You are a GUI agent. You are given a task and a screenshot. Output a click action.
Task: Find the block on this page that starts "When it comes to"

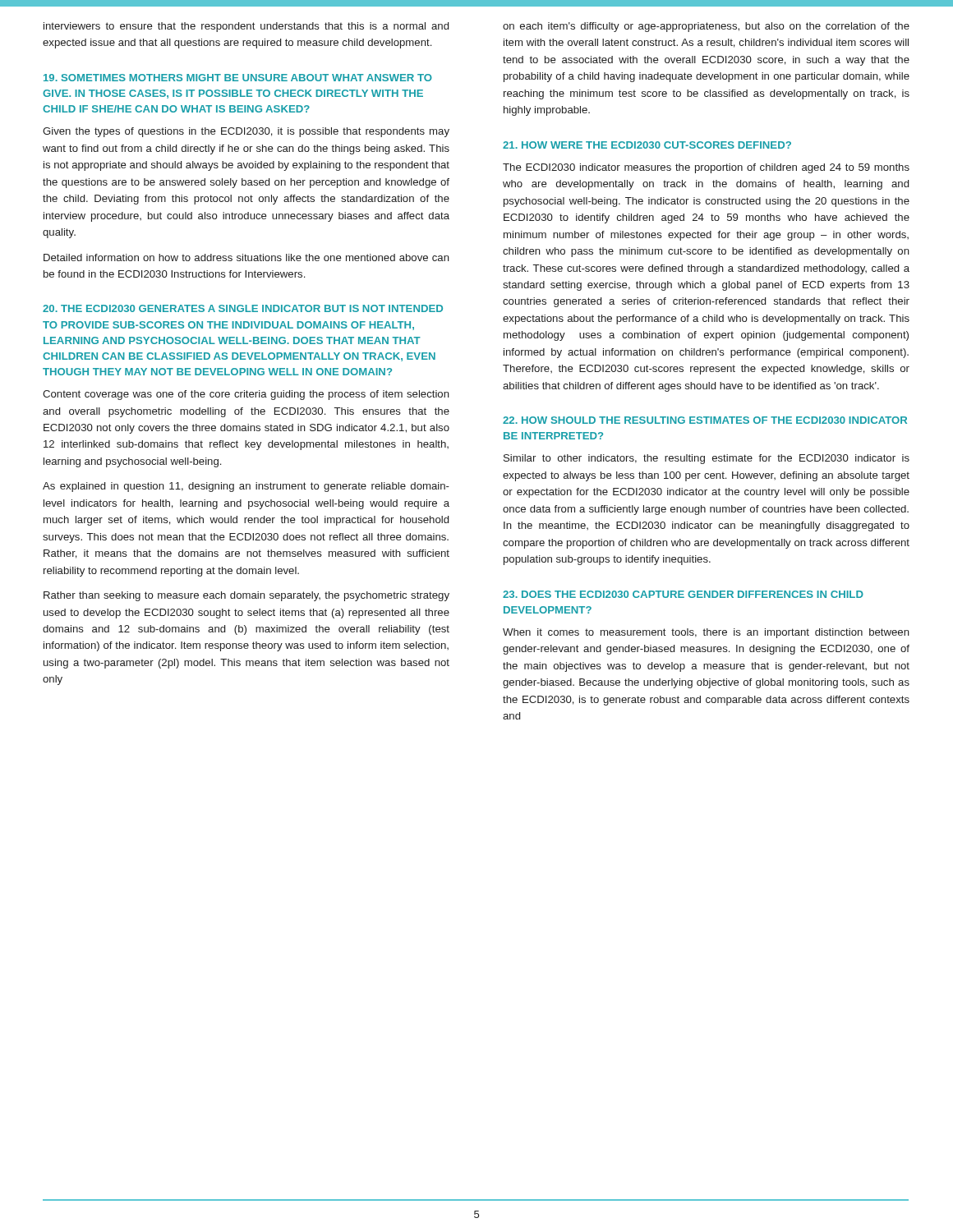[x=706, y=674]
